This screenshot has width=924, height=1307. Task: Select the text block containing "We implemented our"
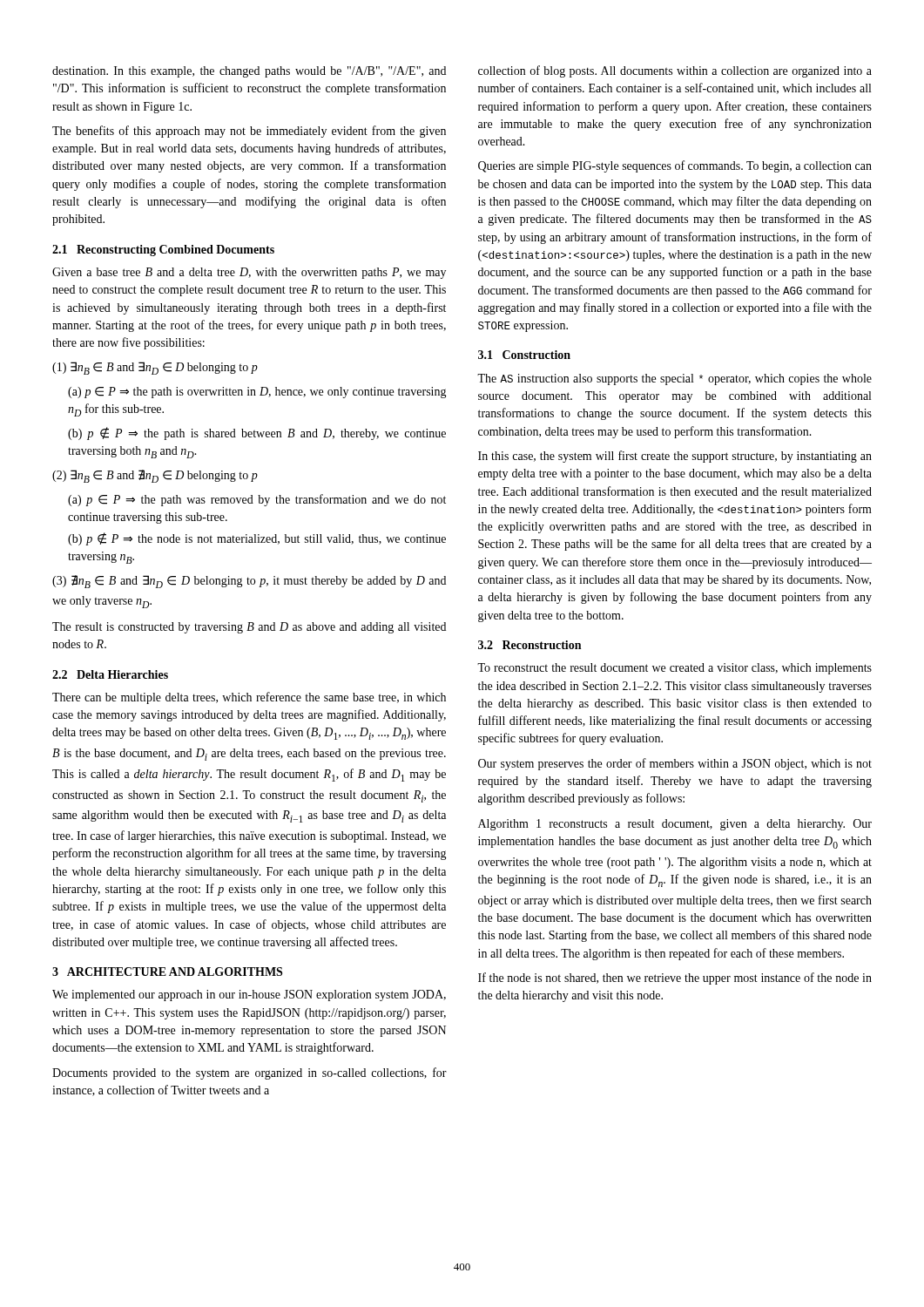(249, 1043)
